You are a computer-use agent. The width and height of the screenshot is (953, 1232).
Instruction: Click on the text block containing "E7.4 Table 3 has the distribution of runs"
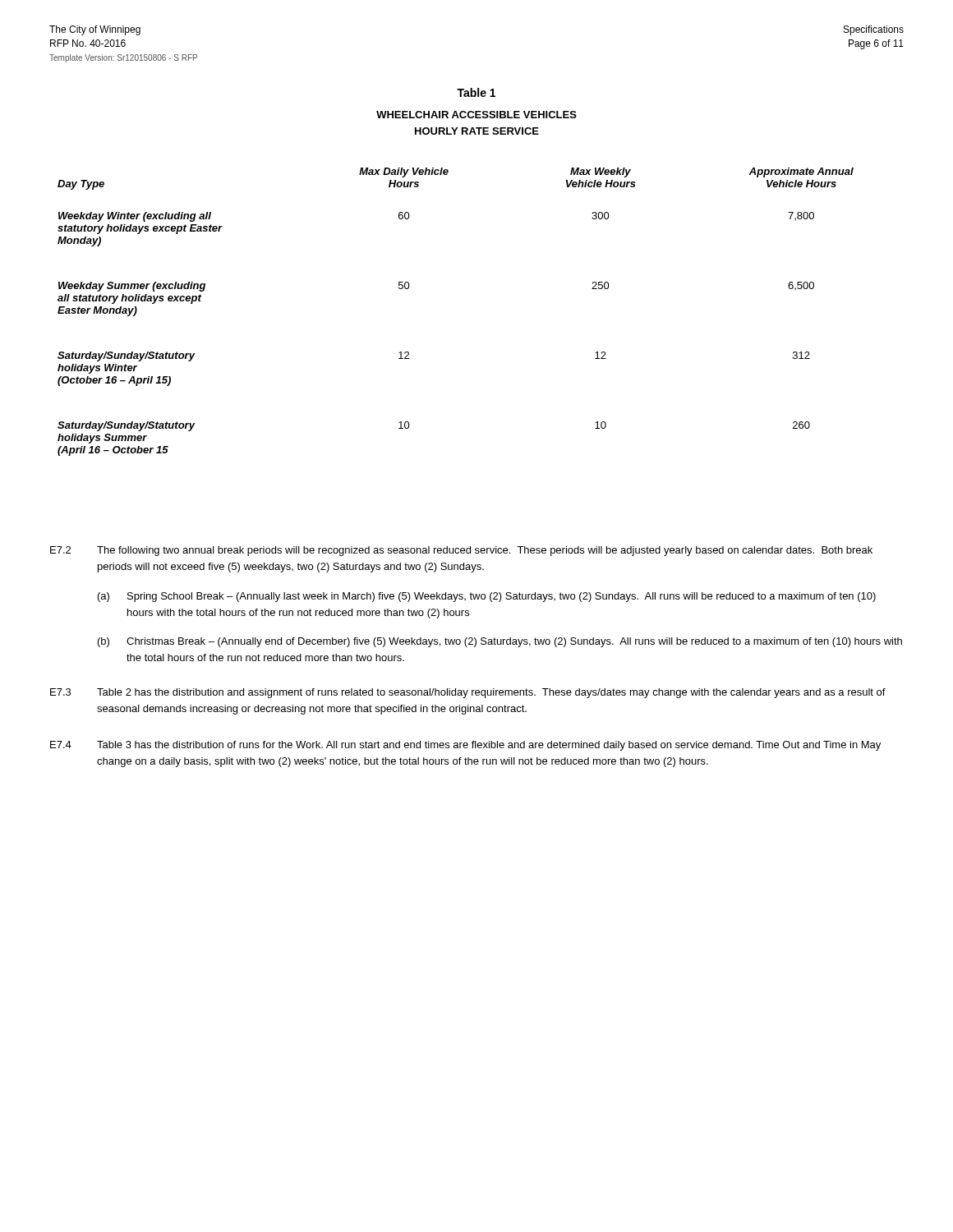pos(476,753)
